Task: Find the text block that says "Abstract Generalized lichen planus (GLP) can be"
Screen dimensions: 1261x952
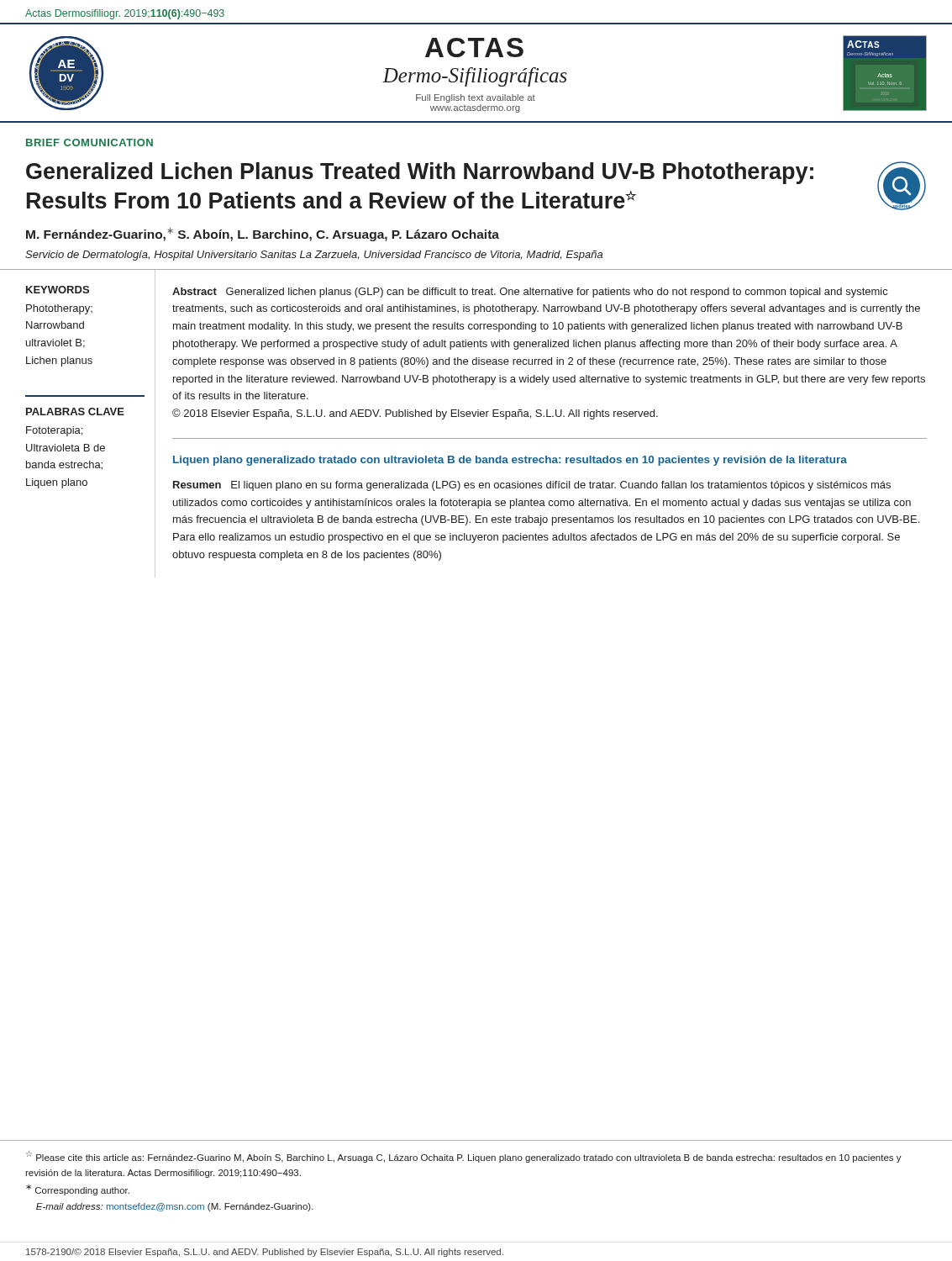Action: coord(549,352)
